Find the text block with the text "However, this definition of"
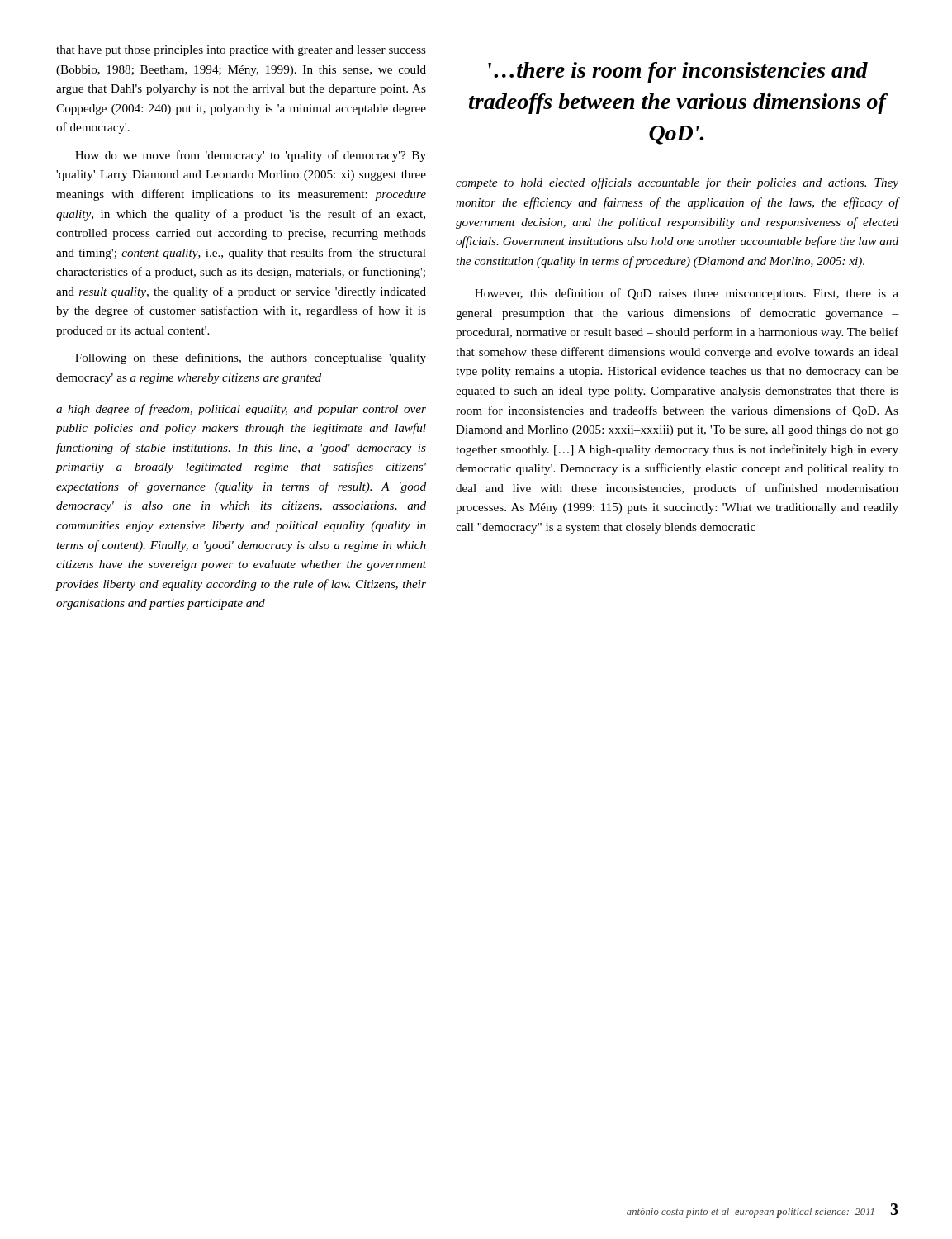The height and width of the screenshot is (1239, 952). [x=677, y=410]
